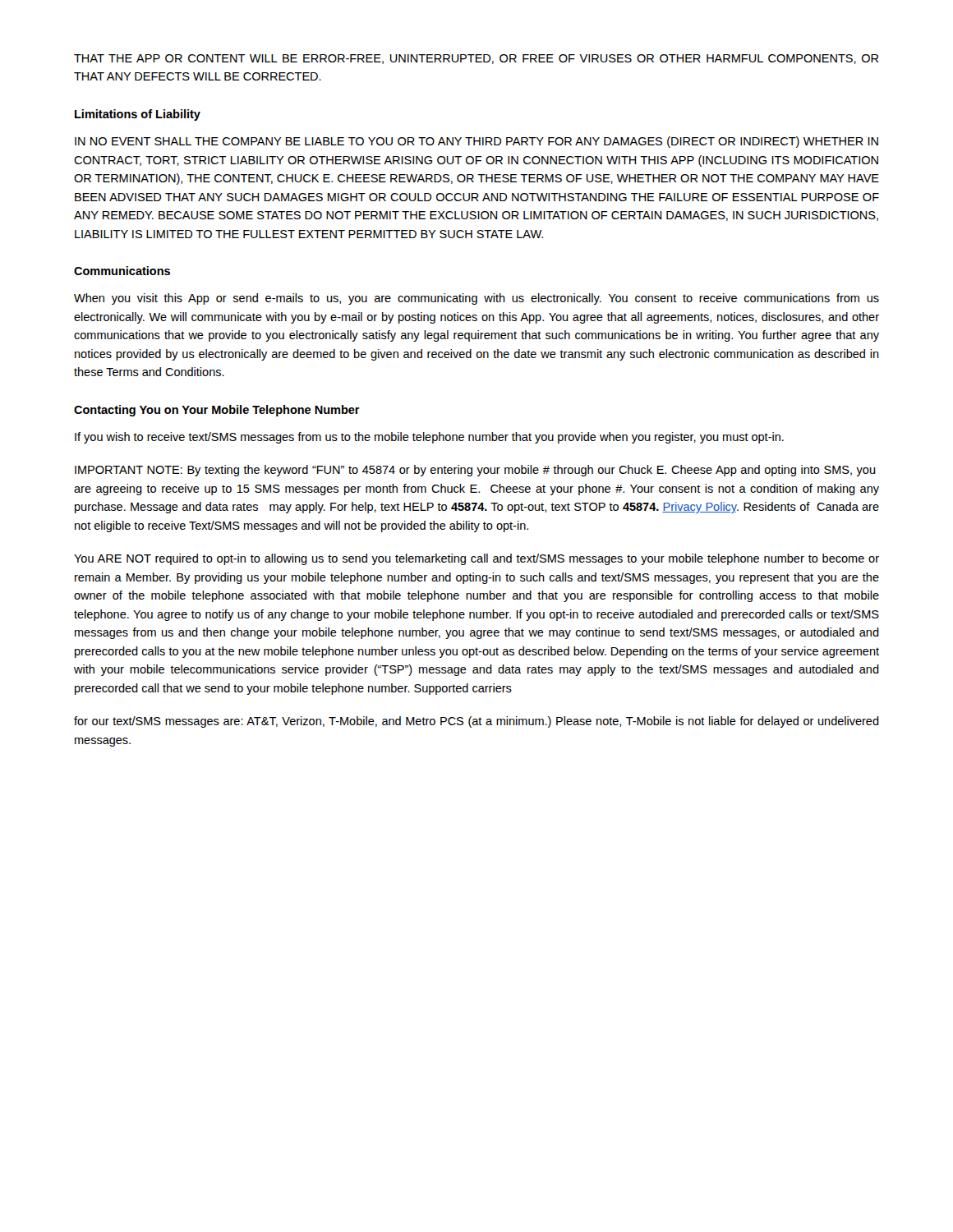Viewport: 953px width, 1232px height.
Task: Find the region starting "Limitations of Liability"
Action: pos(137,114)
